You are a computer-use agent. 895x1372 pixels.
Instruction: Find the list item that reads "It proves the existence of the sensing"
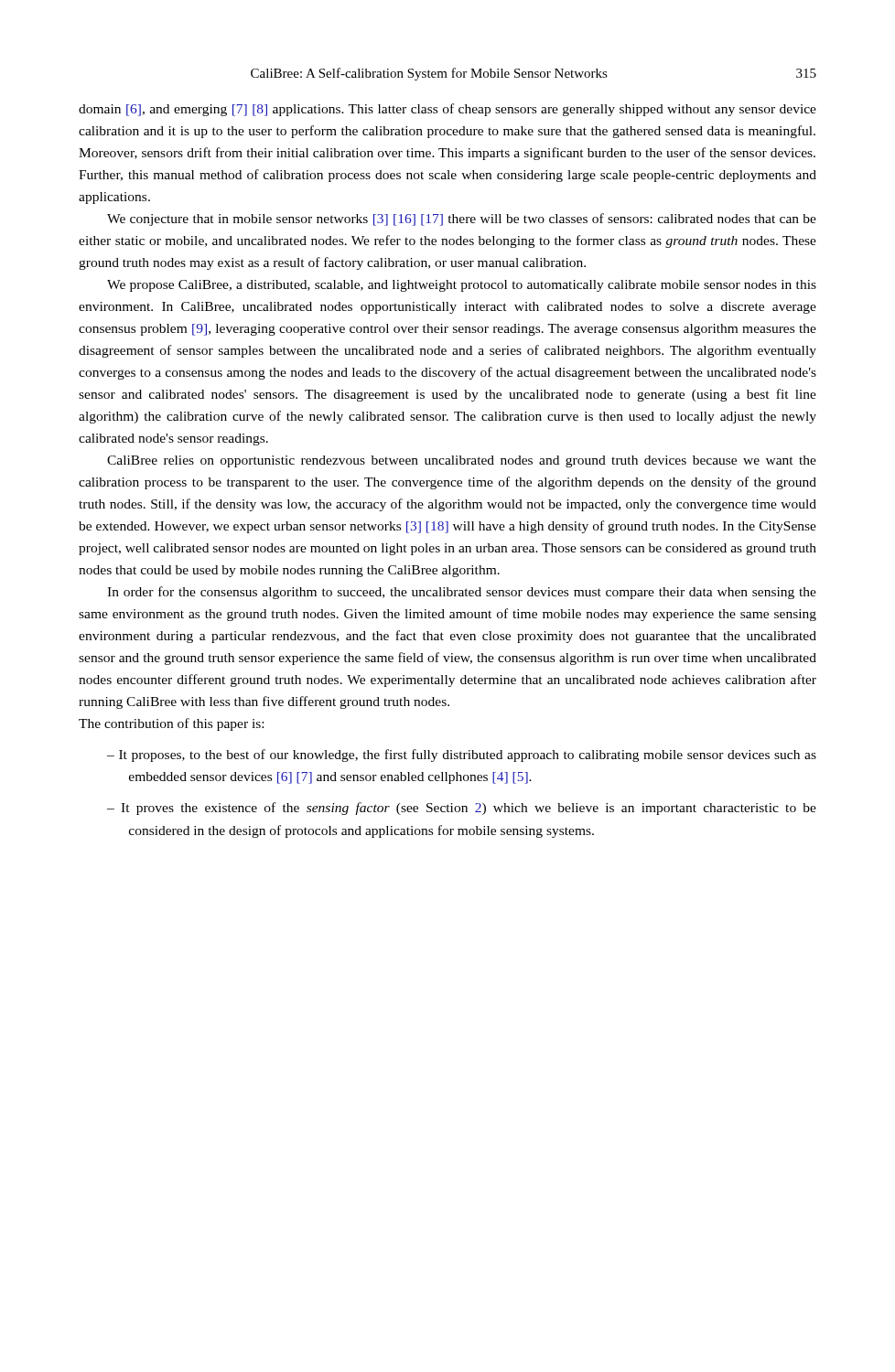[x=469, y=819]
